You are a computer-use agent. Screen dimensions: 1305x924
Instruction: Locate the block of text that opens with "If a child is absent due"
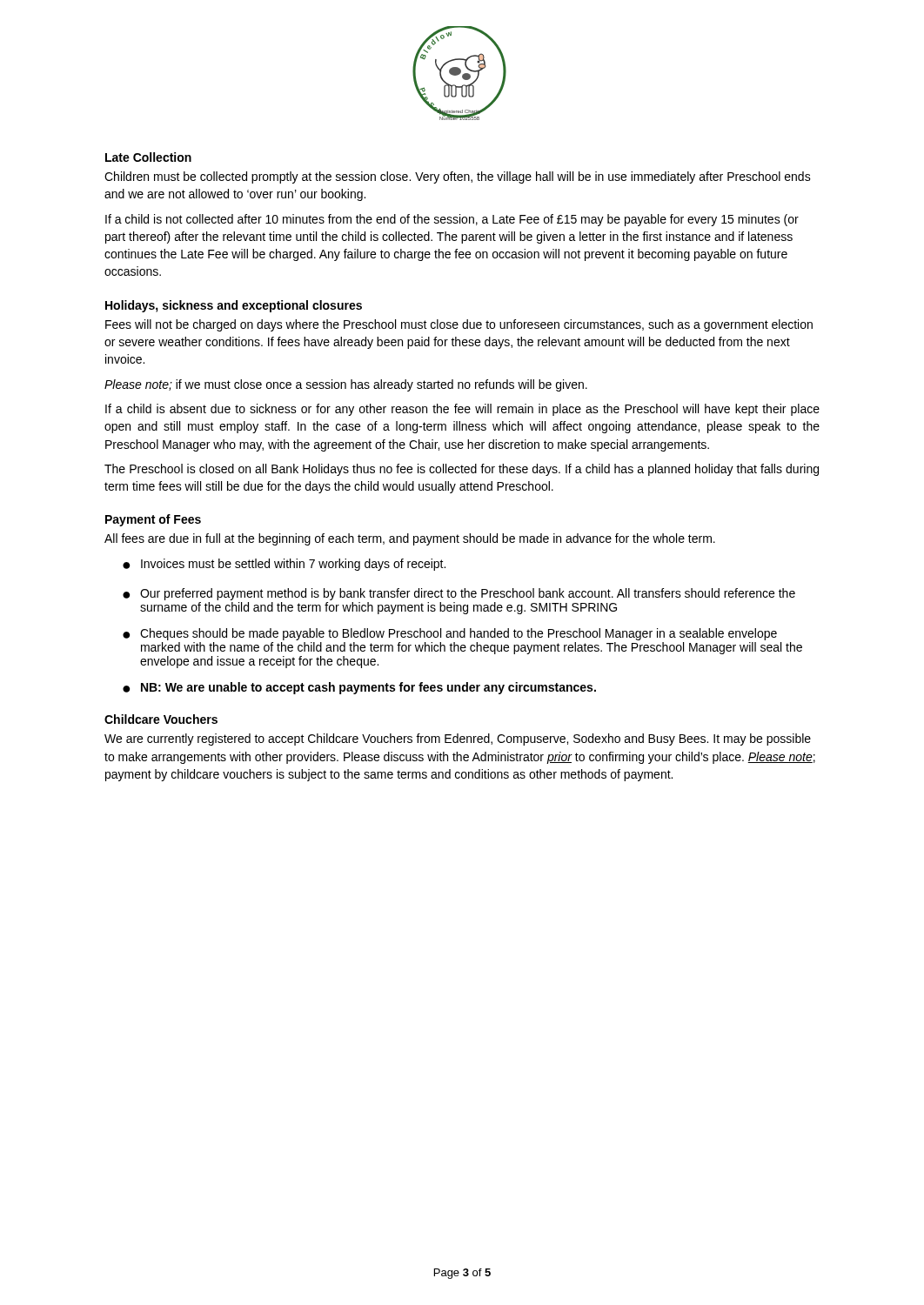(462, 427)
